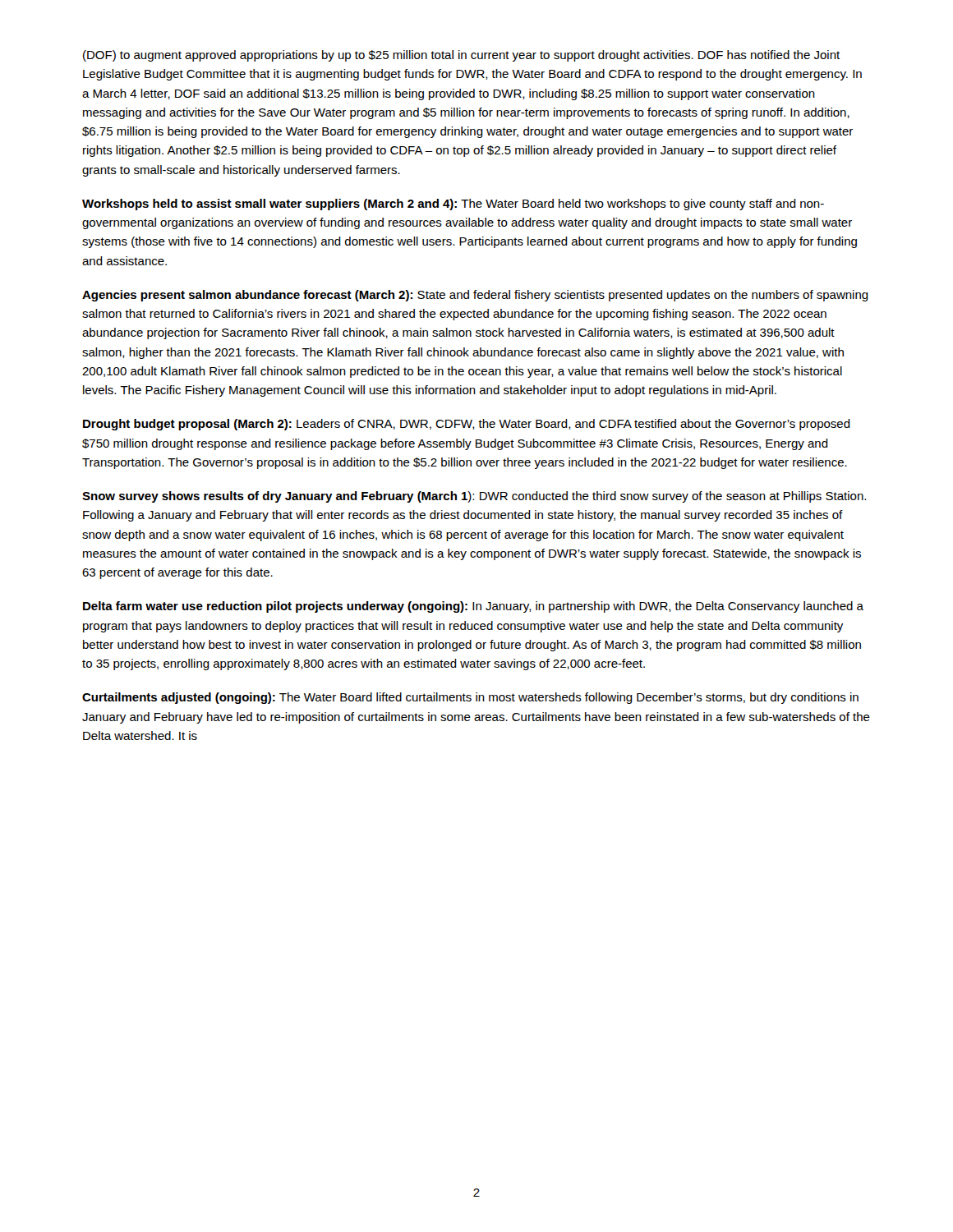Where is the passage that starts "Workshops held to"?
Screen dimensions: 1232x953
470,232
